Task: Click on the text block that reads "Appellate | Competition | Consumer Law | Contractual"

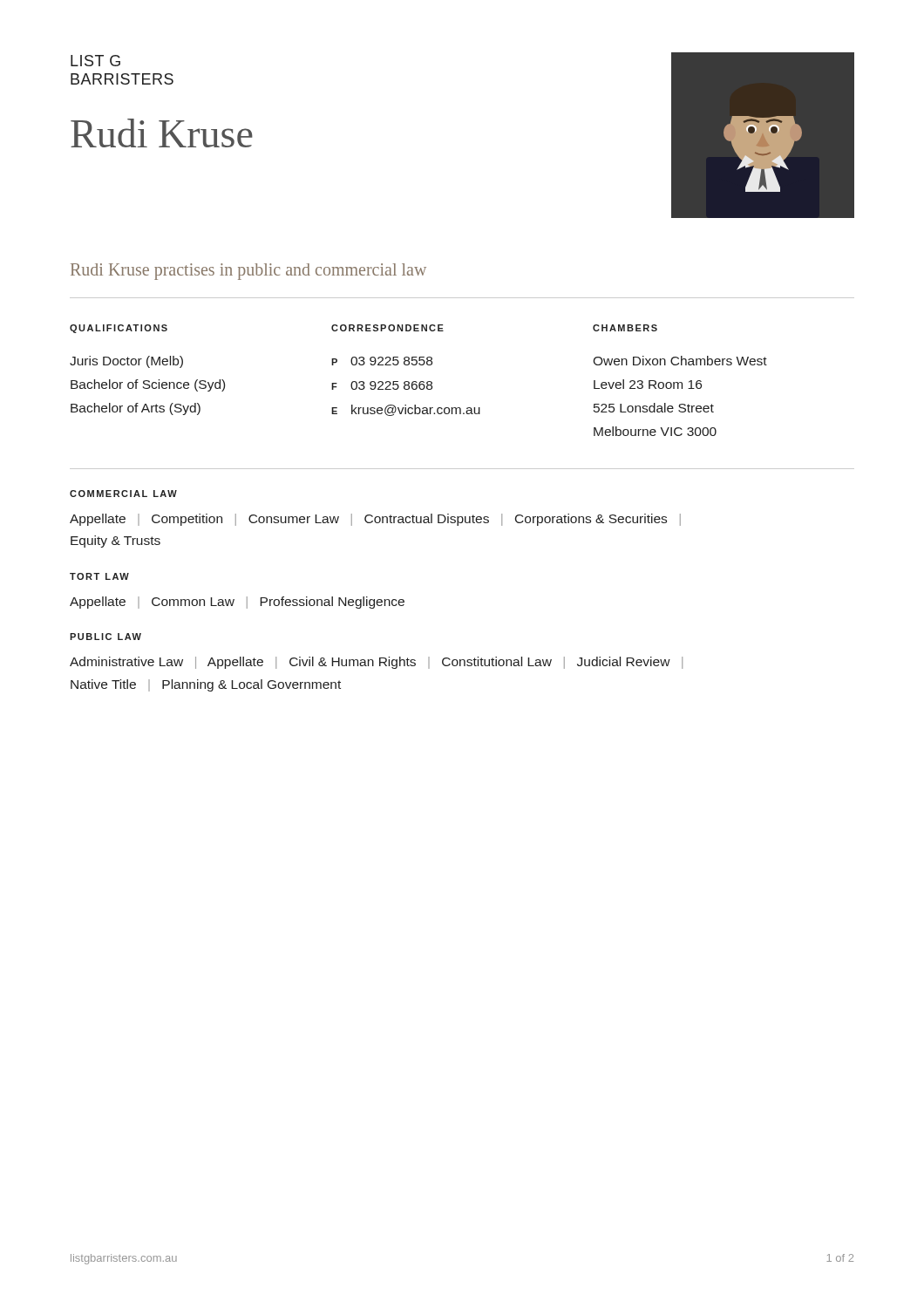Action: (x=462, y=529)
